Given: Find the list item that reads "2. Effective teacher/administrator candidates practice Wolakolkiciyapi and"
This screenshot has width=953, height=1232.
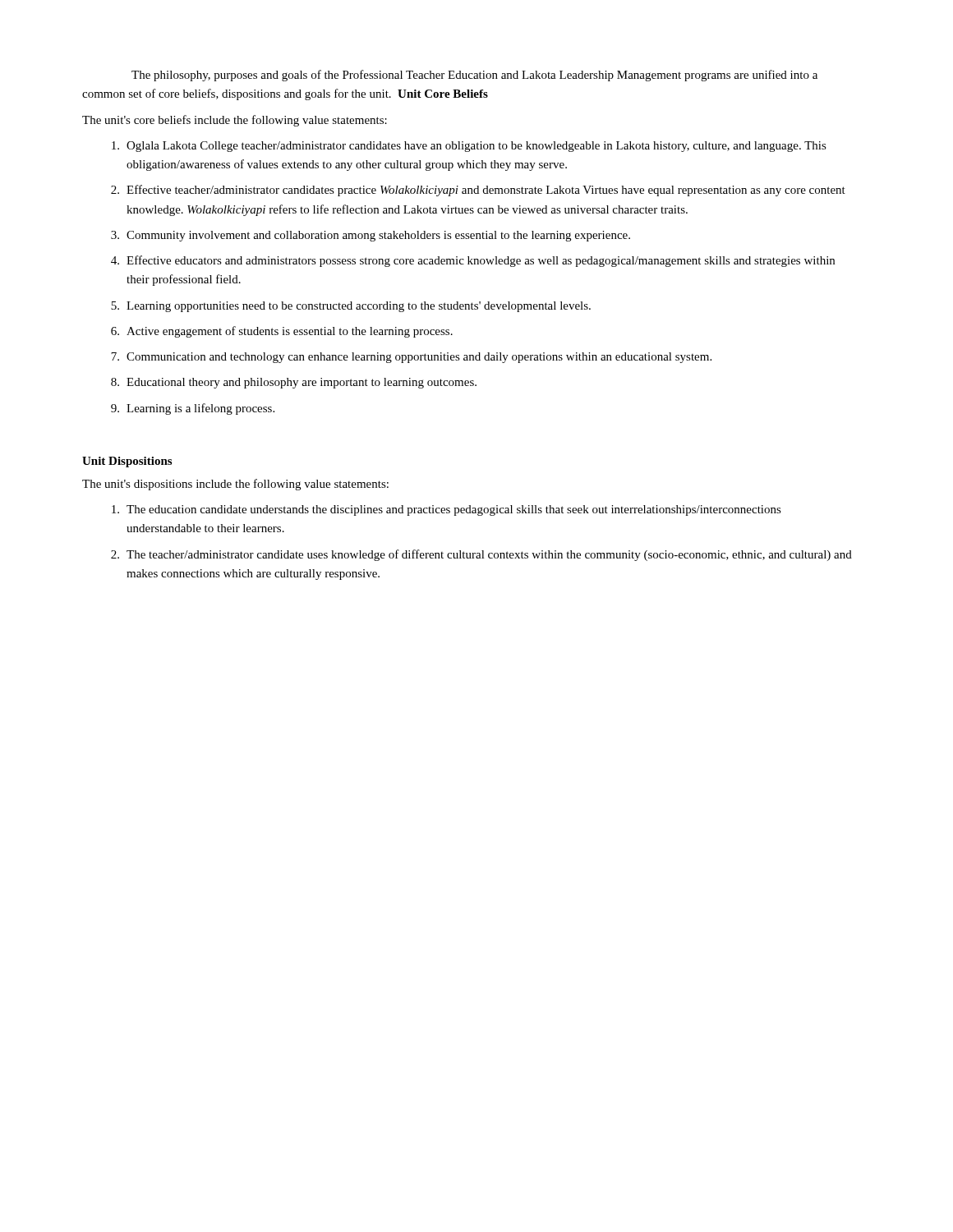Looking at the screenshot, I should coord(468,200).
